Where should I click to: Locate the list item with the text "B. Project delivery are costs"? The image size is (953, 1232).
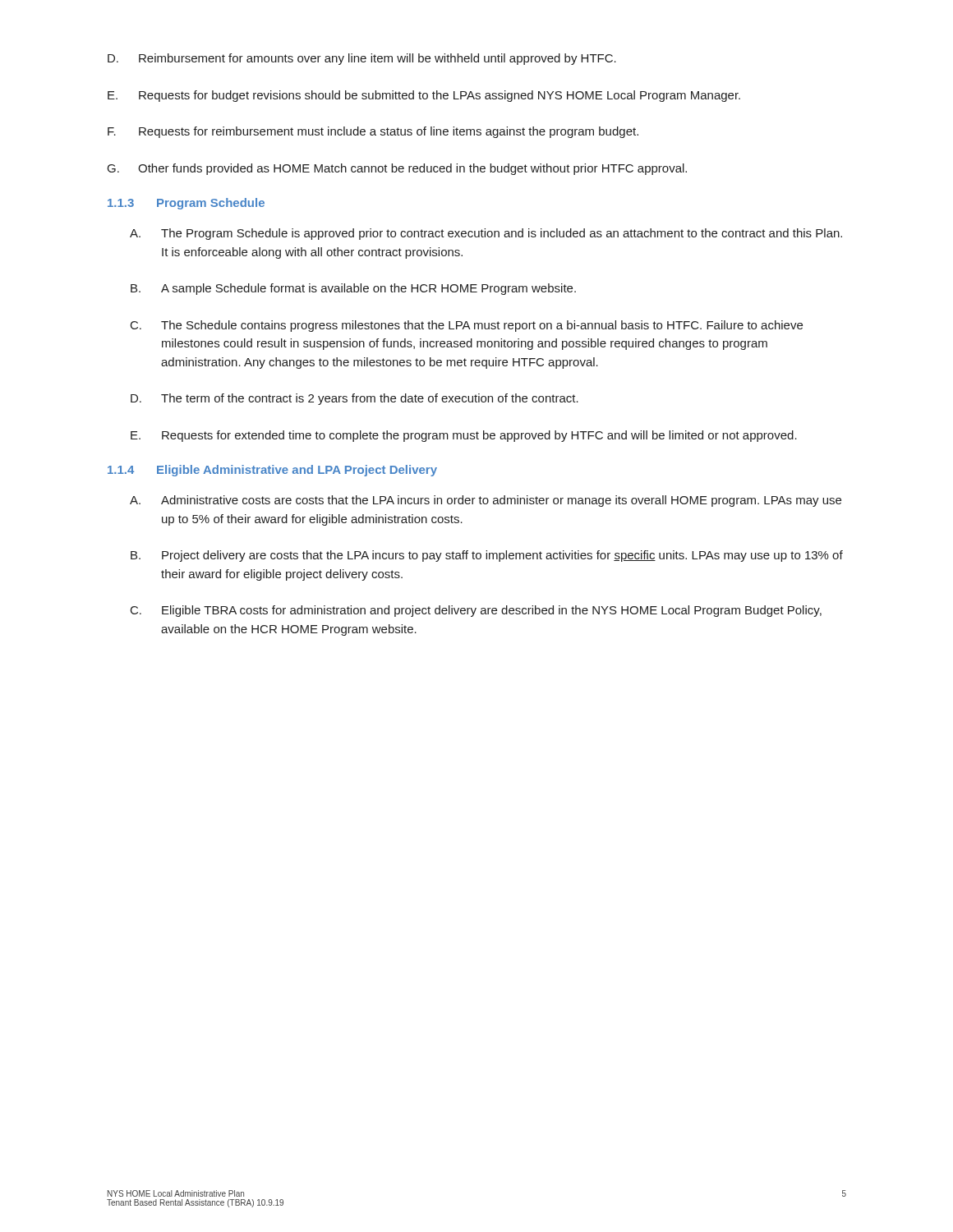tap(488, 565)
